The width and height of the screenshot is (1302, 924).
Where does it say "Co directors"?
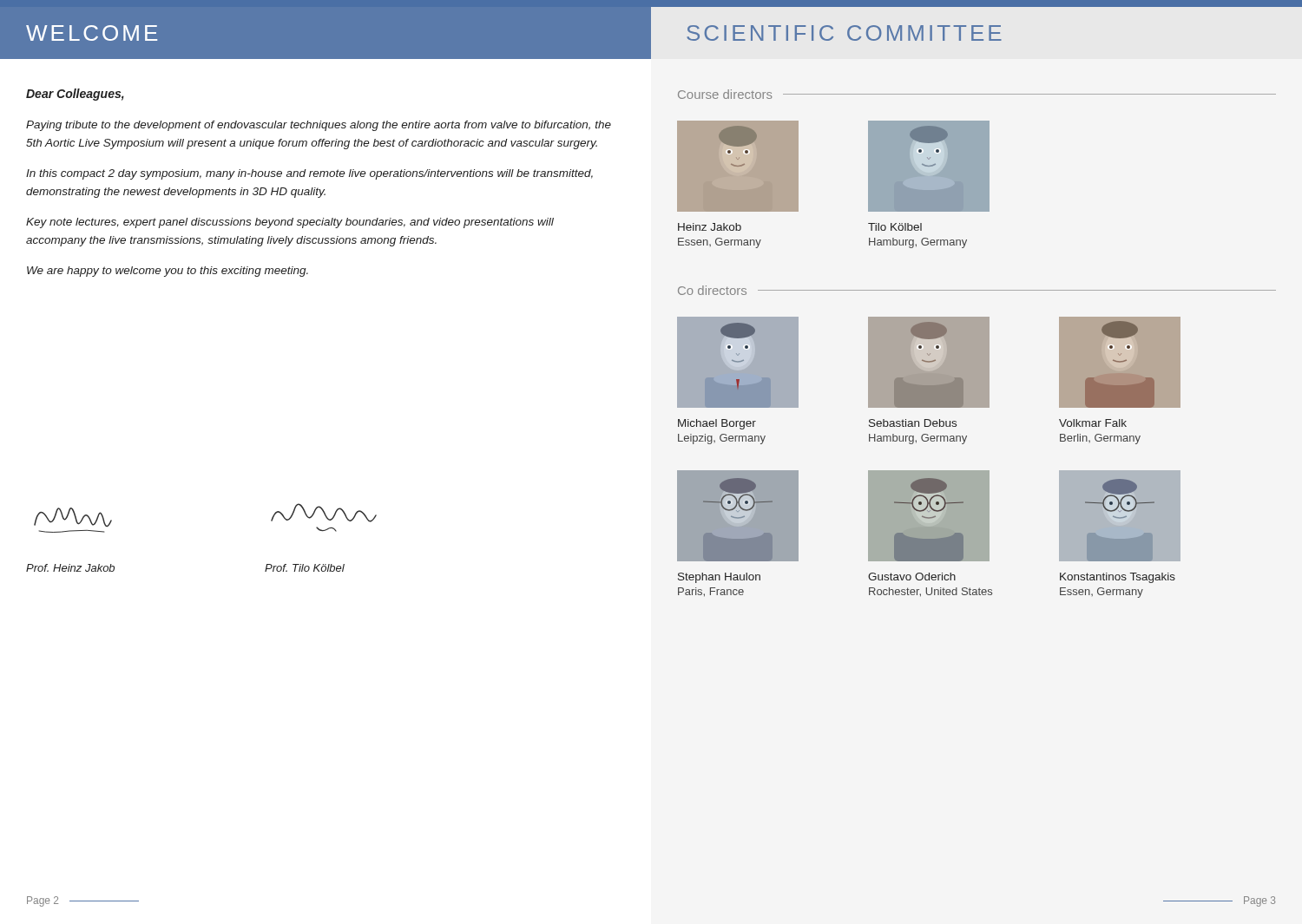coord(976,290)
